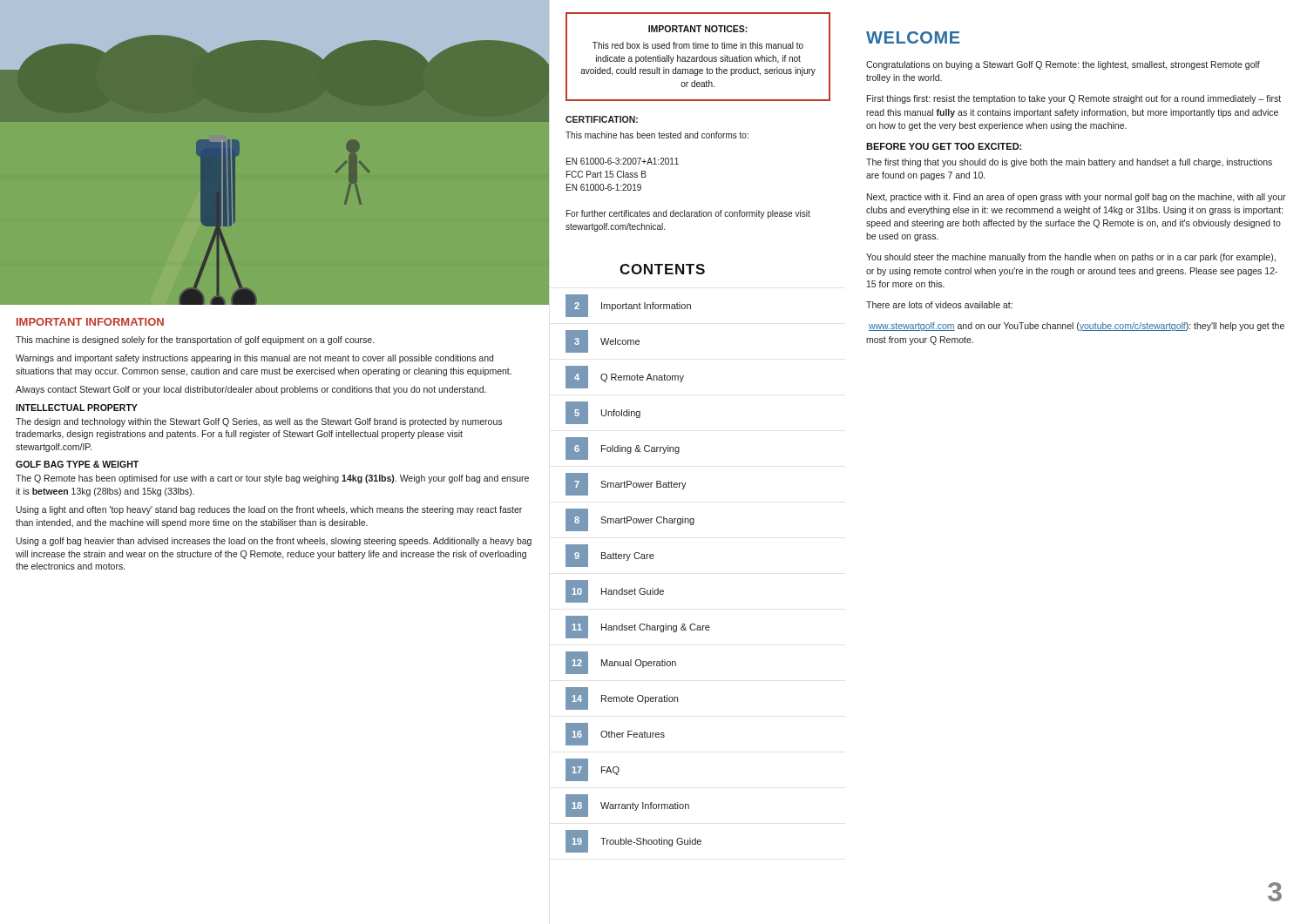Find the text block that reads "Next, practice with"
This screenshot has width=1307, height=924.
tap(1076, 217)
